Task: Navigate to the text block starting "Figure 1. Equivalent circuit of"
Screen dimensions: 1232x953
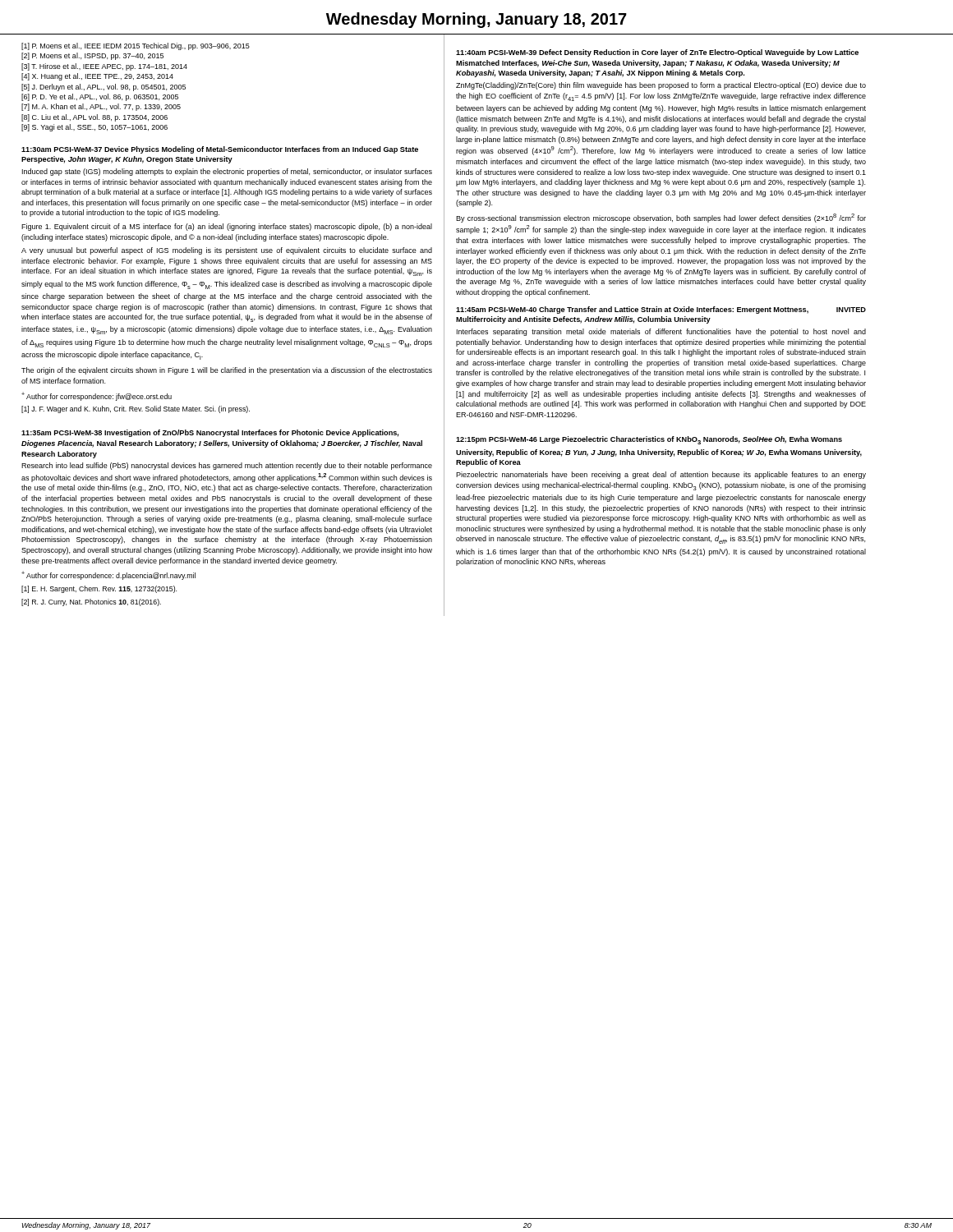Action: (227, 232)
